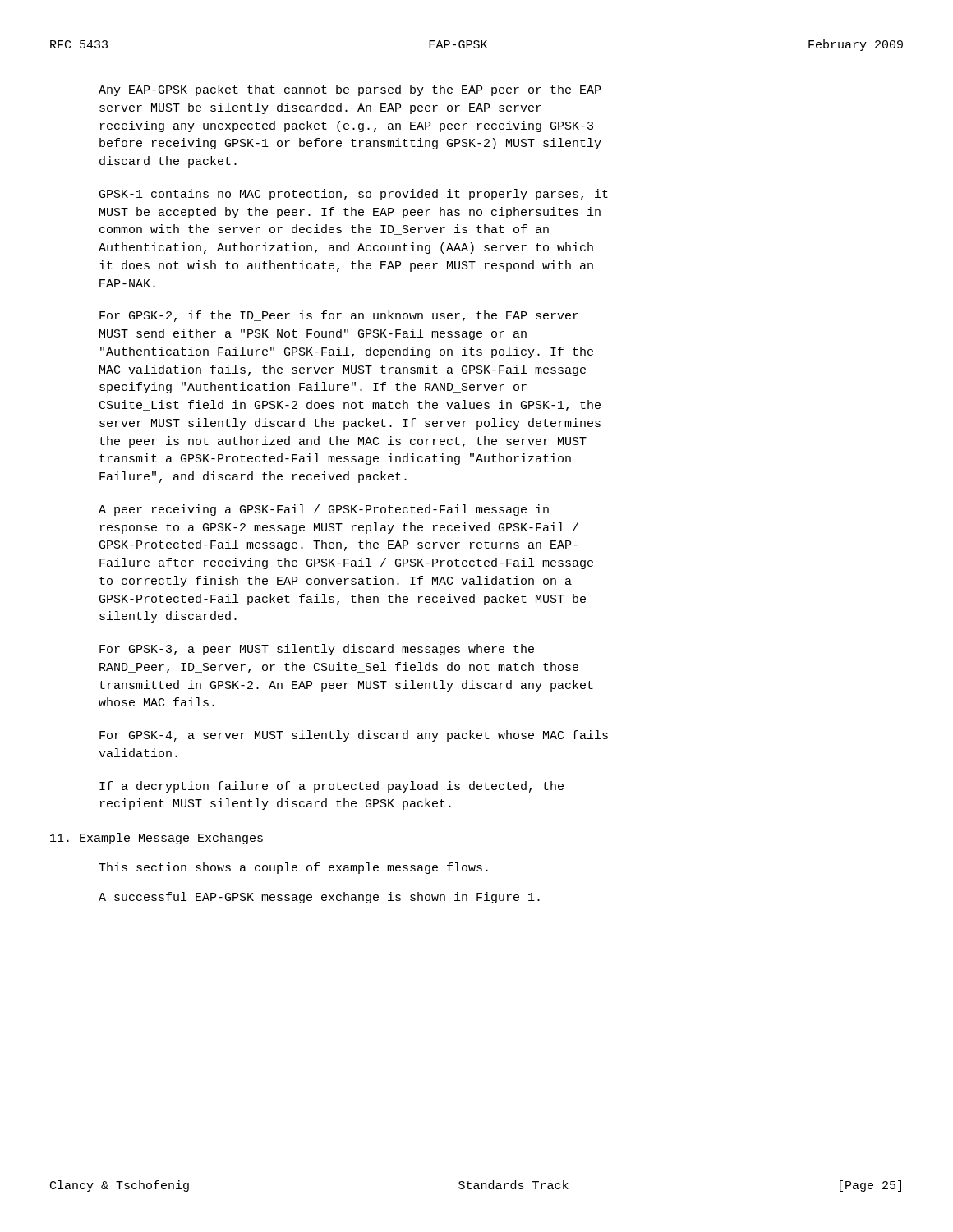Find the text block containing "For GPSK-4, a server MUST silently discard any"

354,745
